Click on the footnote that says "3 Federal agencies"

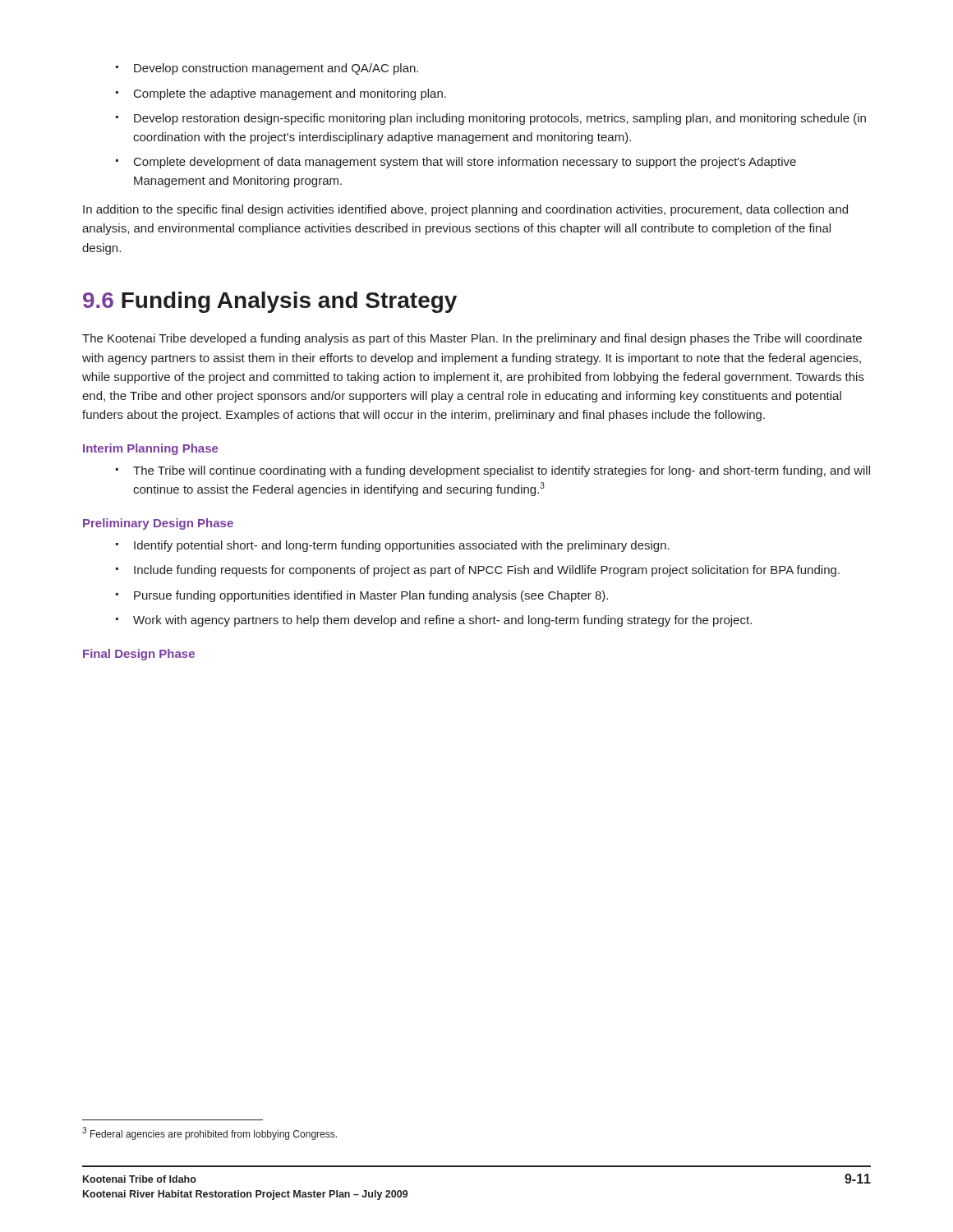(x=210, y=1133)
